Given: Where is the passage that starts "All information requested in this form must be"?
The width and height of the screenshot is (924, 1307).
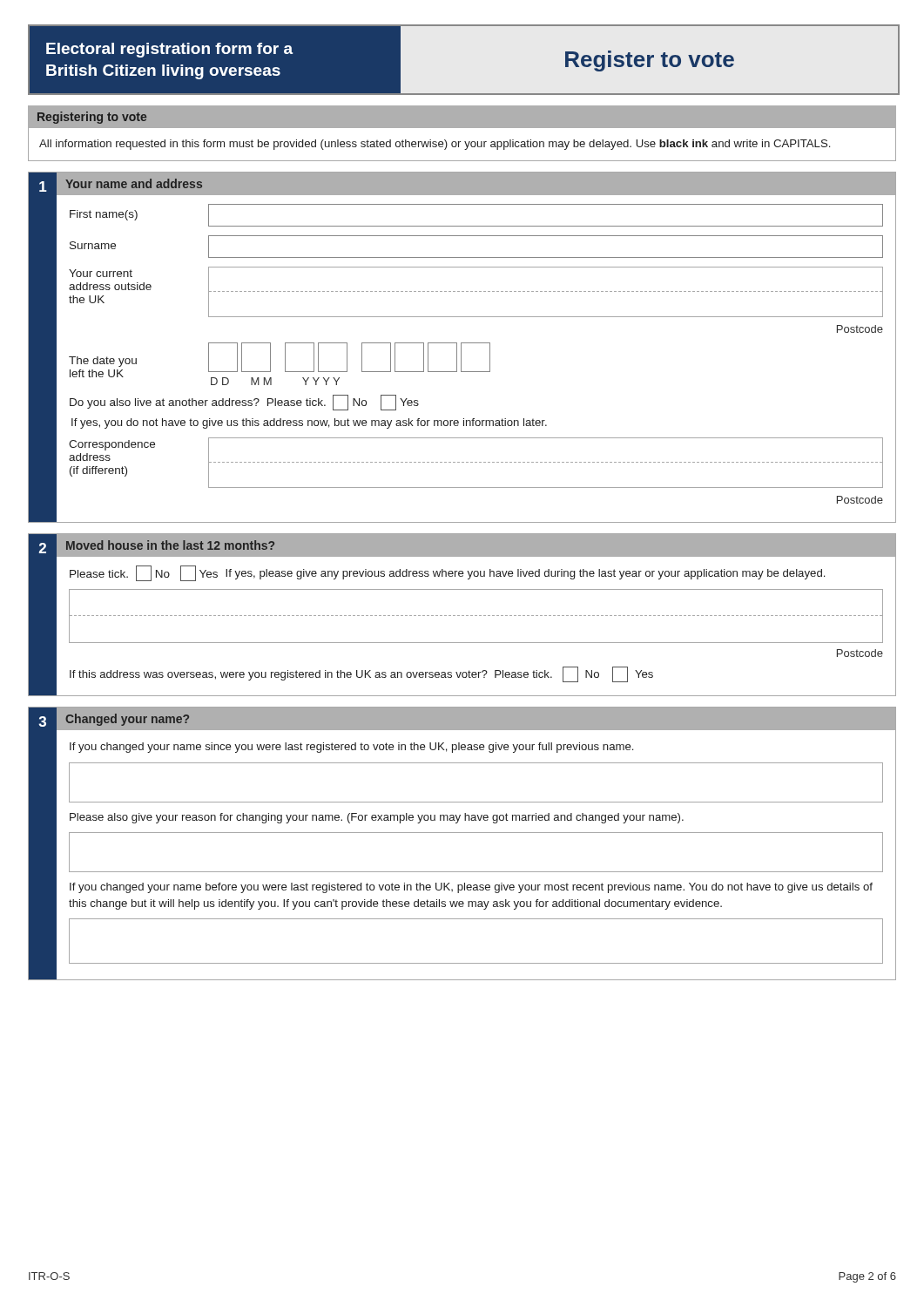Looking at the screenshot, I should [435, 144].
